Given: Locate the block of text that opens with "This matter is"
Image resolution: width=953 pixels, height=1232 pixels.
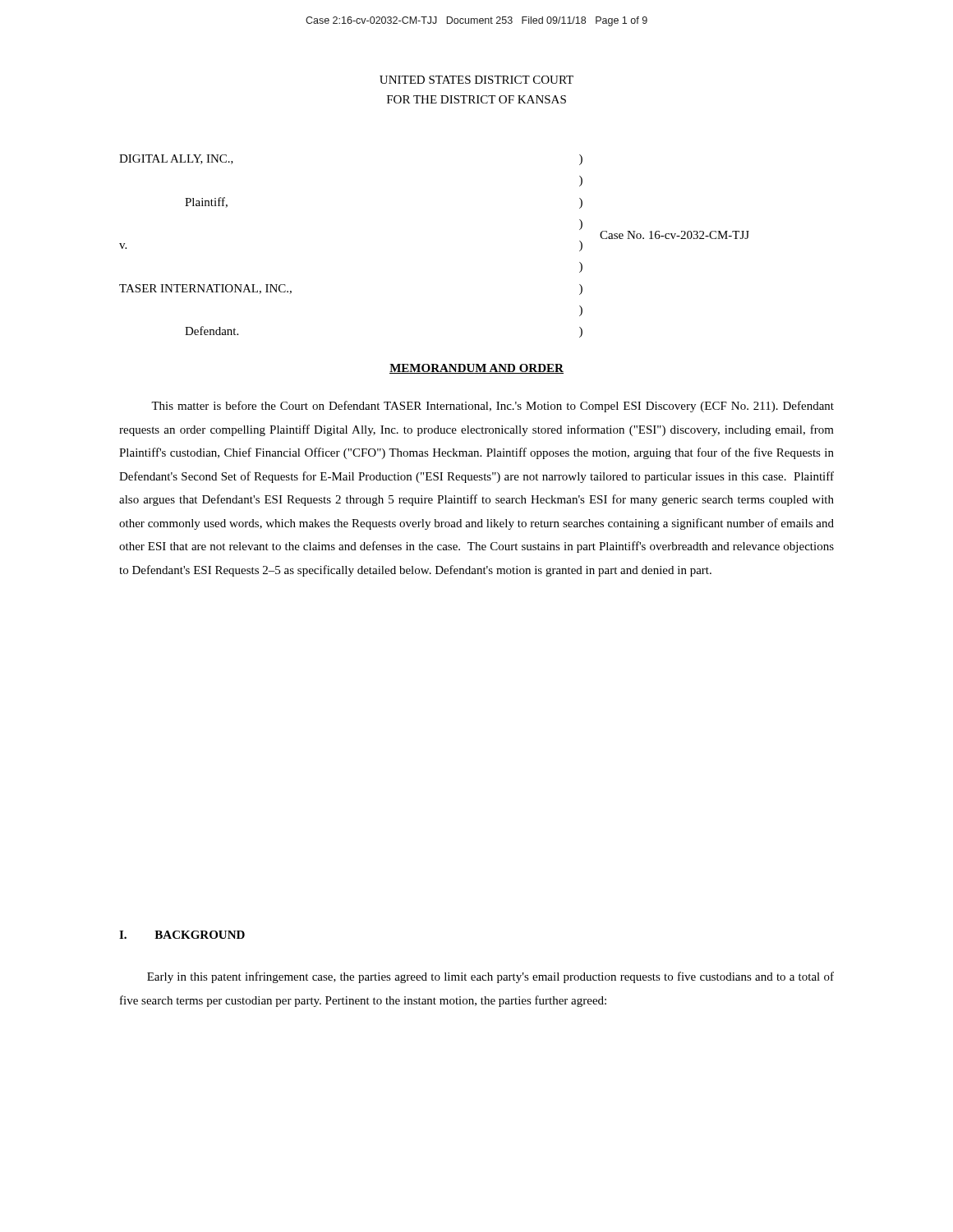Looking at the screenshot, I should click(476, 488).
